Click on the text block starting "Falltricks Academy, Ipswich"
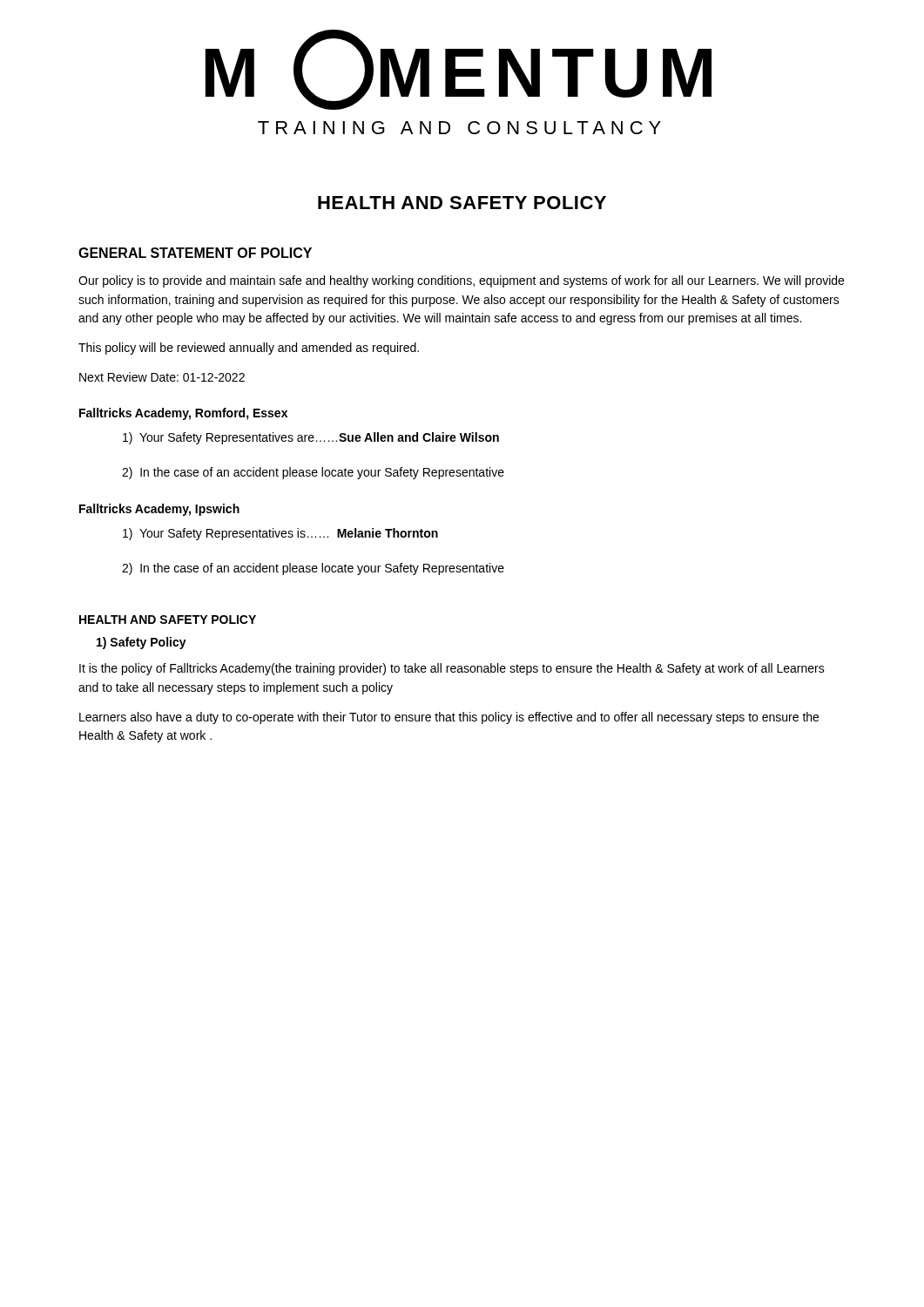The image size is (924, 1307). (159, 509)
